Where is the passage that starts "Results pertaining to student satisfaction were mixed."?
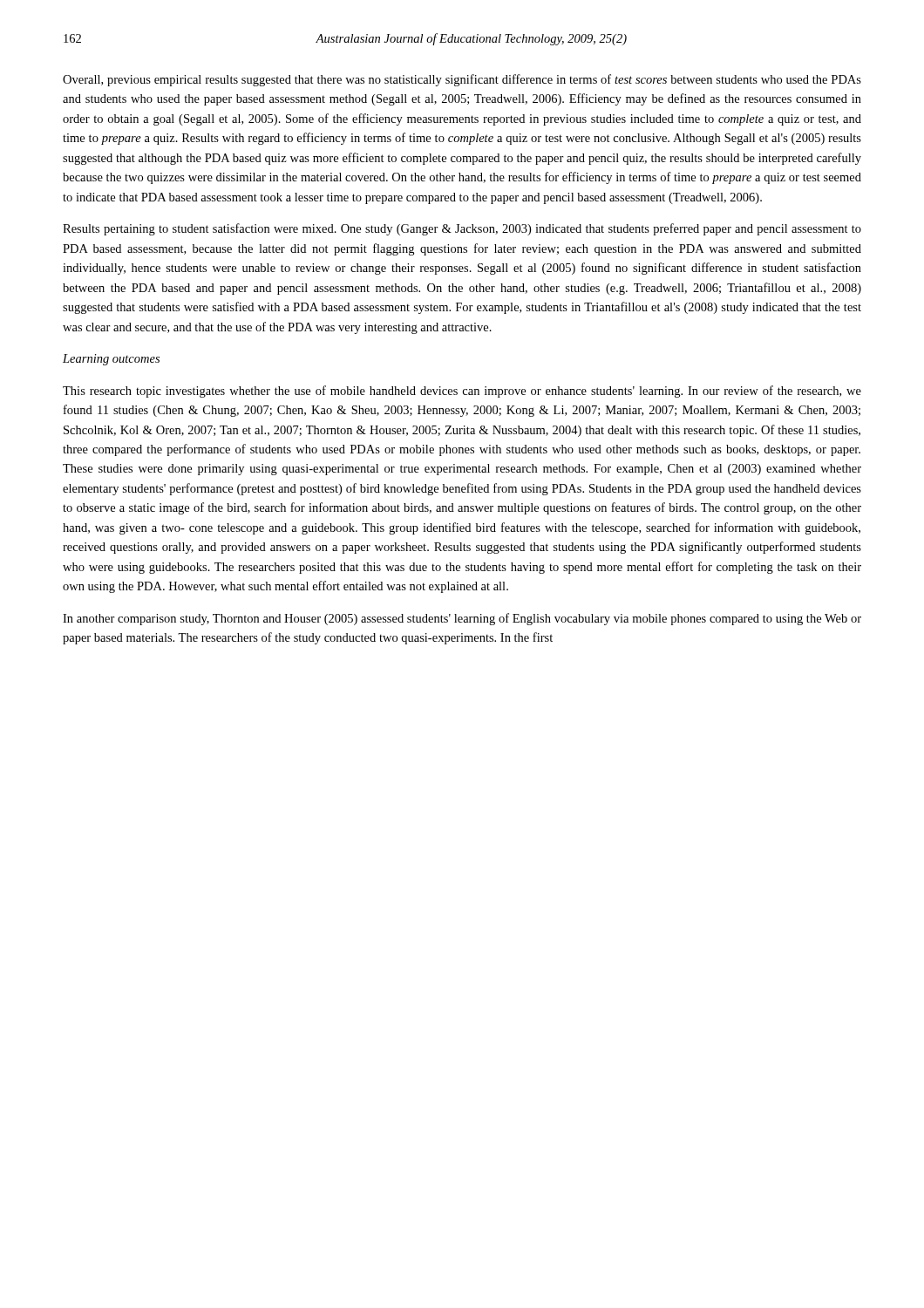Viewport: 924px width, 1308px height. pos(462,278)
